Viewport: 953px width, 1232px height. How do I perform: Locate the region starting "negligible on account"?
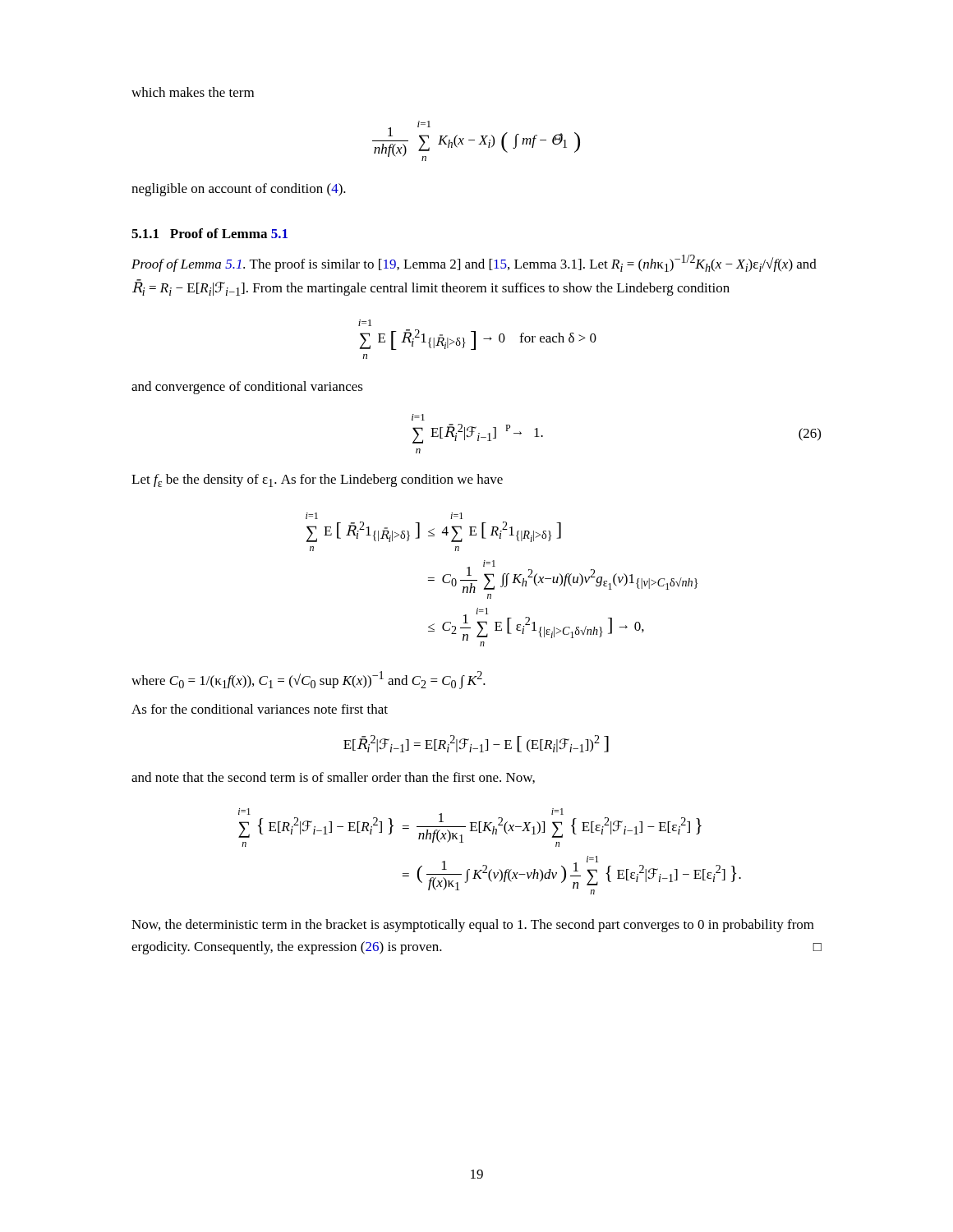(239, 188)
